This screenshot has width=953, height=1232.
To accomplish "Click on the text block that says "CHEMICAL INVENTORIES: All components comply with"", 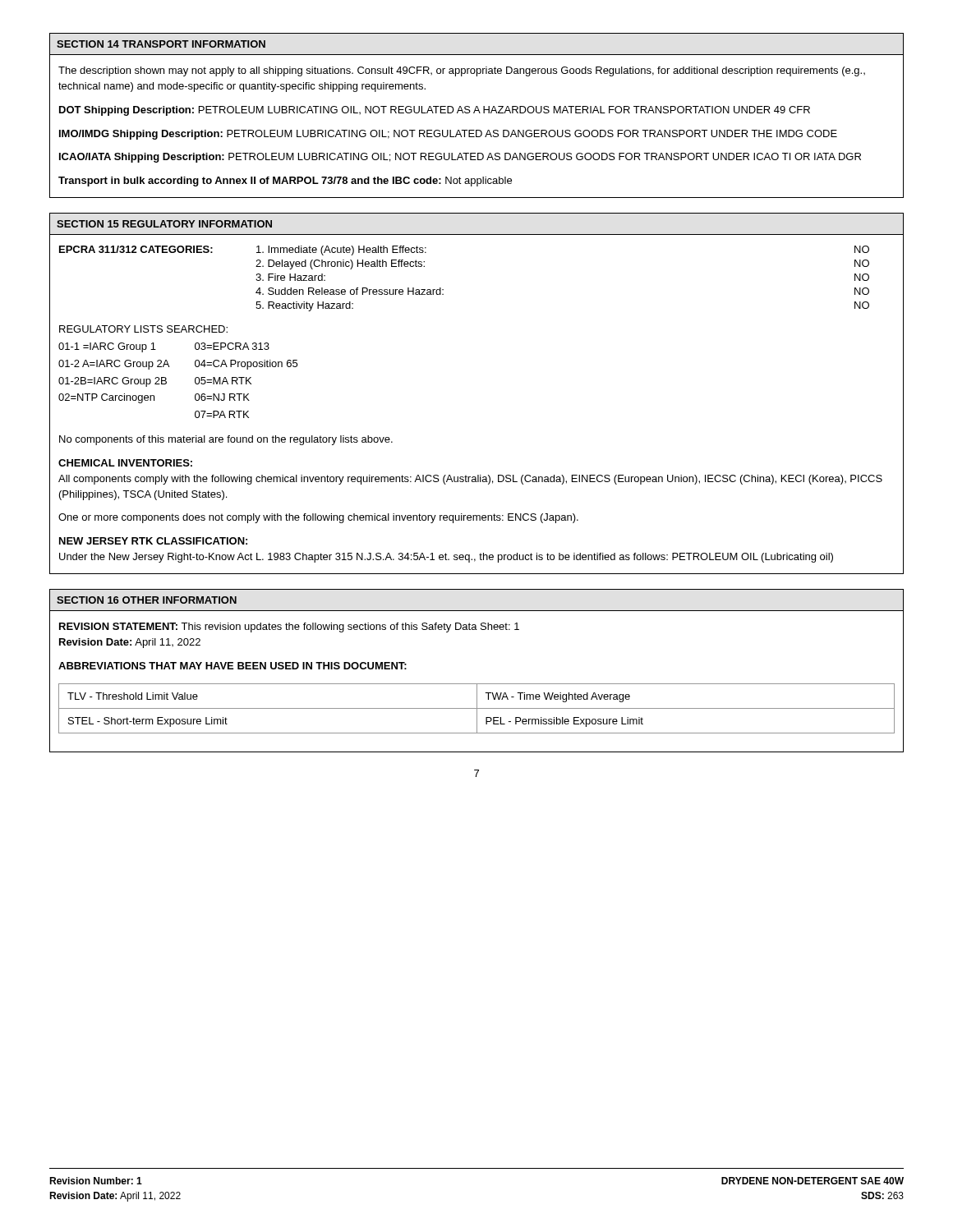I will tap(470, 478).
